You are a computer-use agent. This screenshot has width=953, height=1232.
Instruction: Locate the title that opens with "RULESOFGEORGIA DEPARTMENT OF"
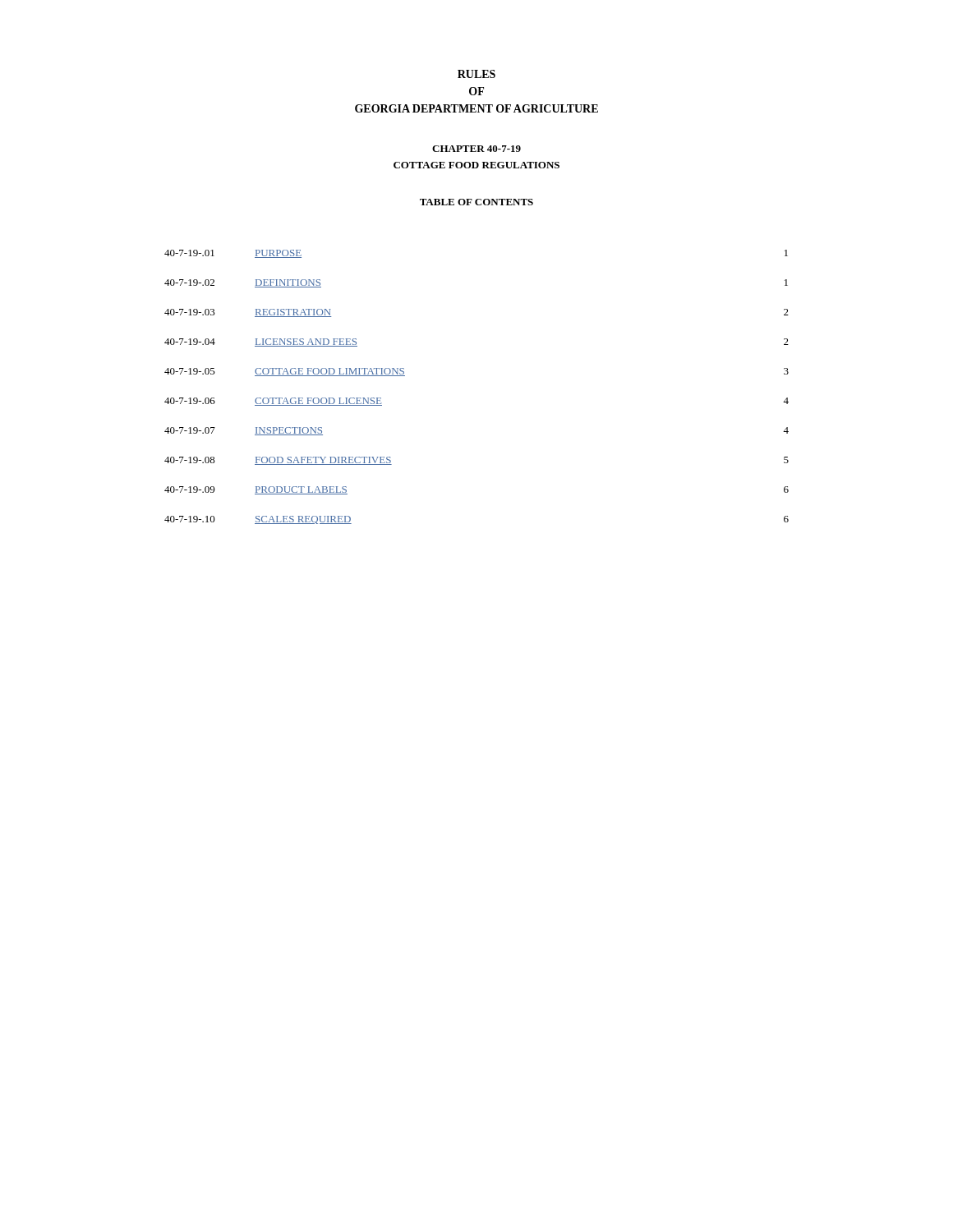click(x=476, y=92)
